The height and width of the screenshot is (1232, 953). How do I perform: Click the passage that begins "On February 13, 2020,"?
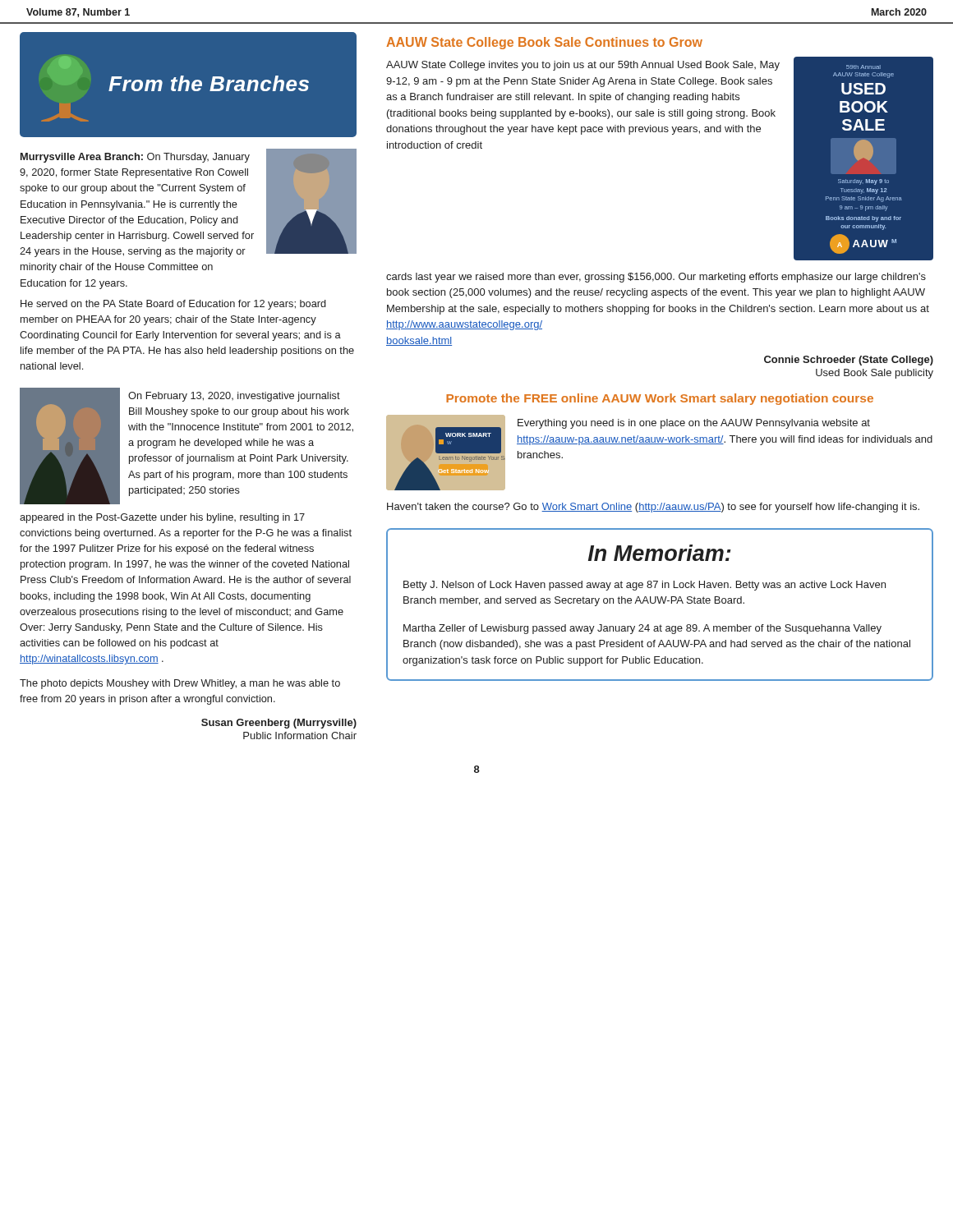click(241, 442)
